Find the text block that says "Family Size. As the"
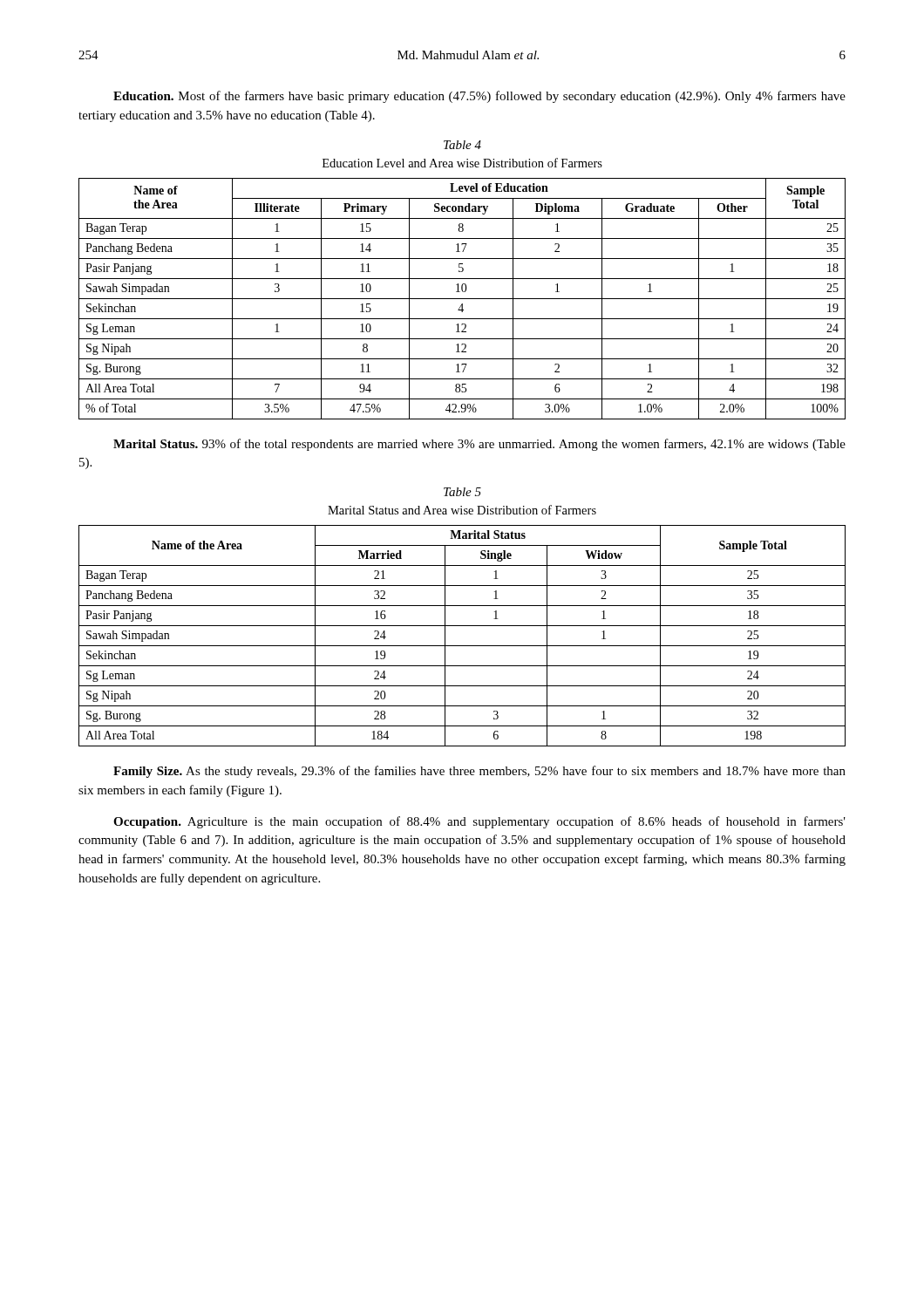This screenshot has height=1308, width=924. (x=462, y=780)
